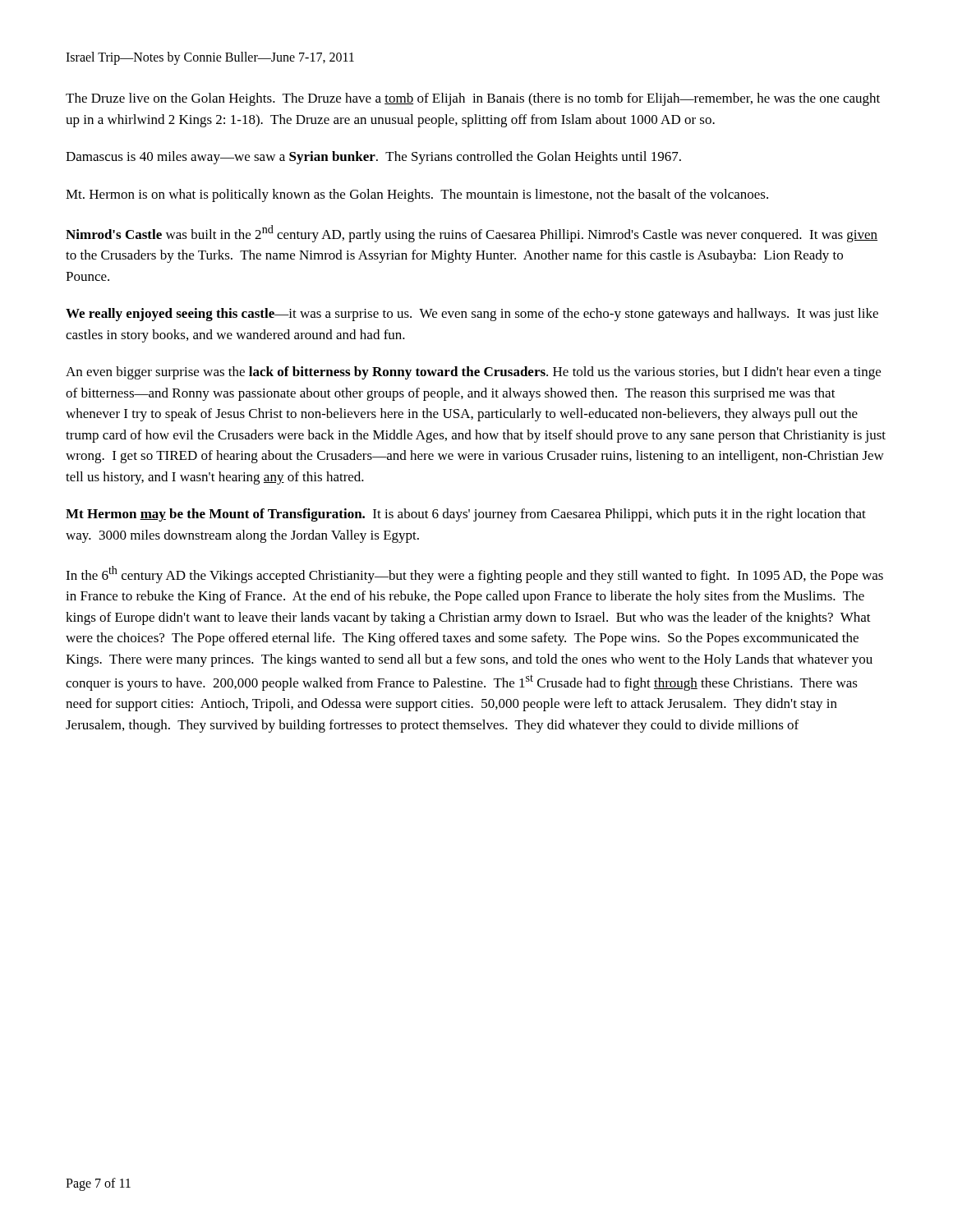This screenshot has width=953, height=1232.
Task: Click on the text block that says "The Druze live on"
Action: (x=473, y=109)
